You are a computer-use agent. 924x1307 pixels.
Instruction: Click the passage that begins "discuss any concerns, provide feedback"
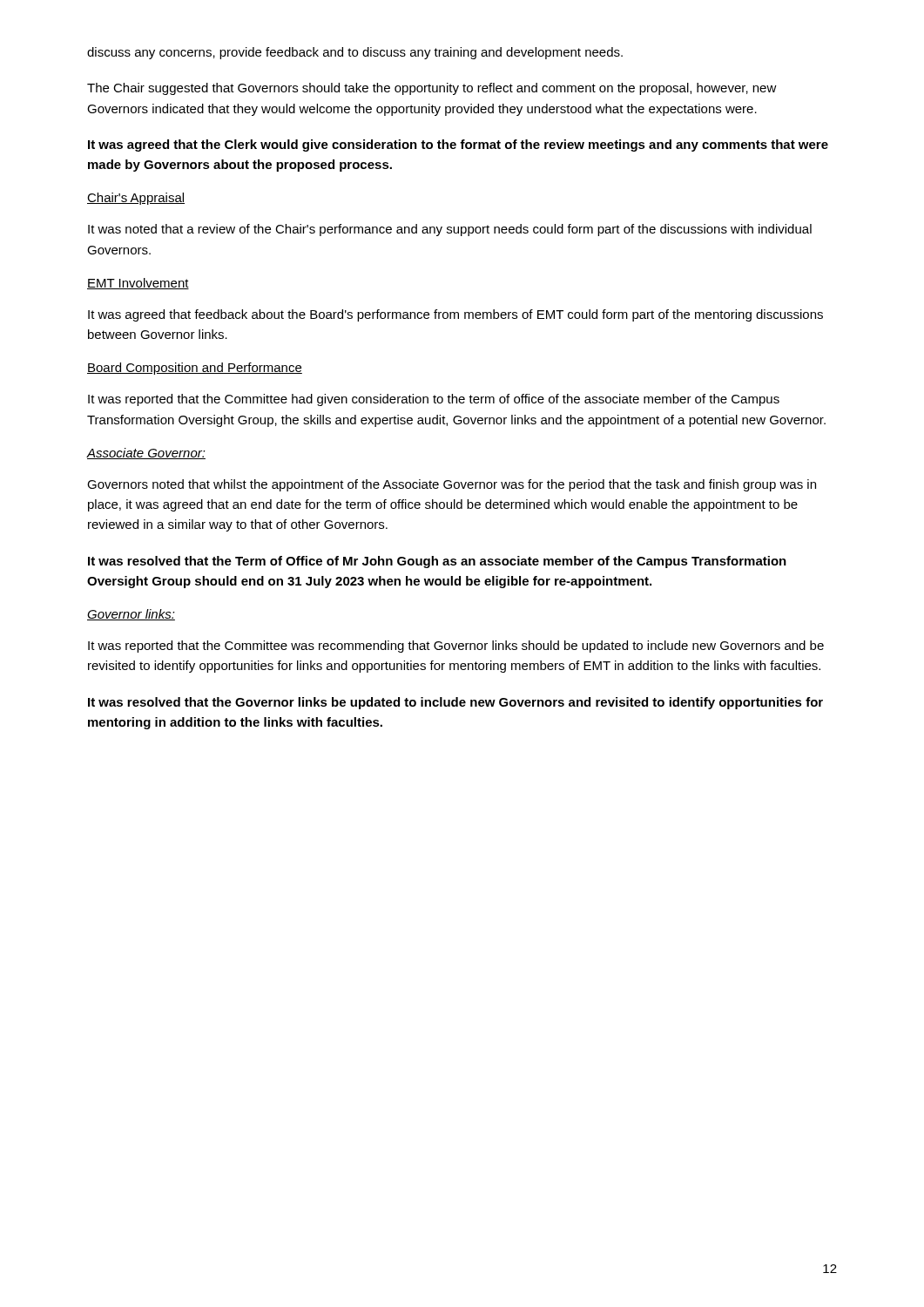tap(462, 52)
